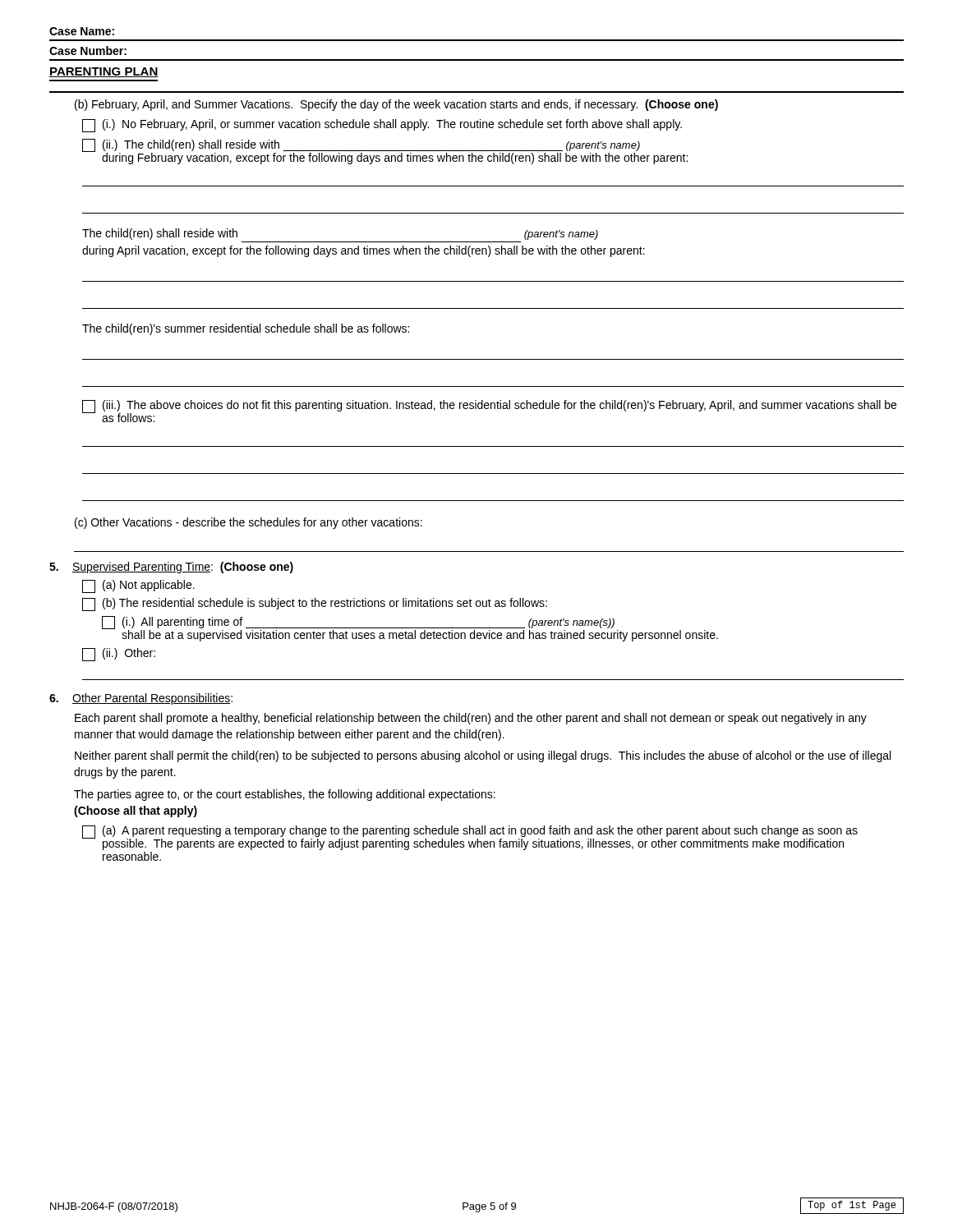This screenshot has width=953, height=1232.
Task: Locate the text block starting "(ii.) Other:"
Action: pyautogui.click(x=119, y=655)
